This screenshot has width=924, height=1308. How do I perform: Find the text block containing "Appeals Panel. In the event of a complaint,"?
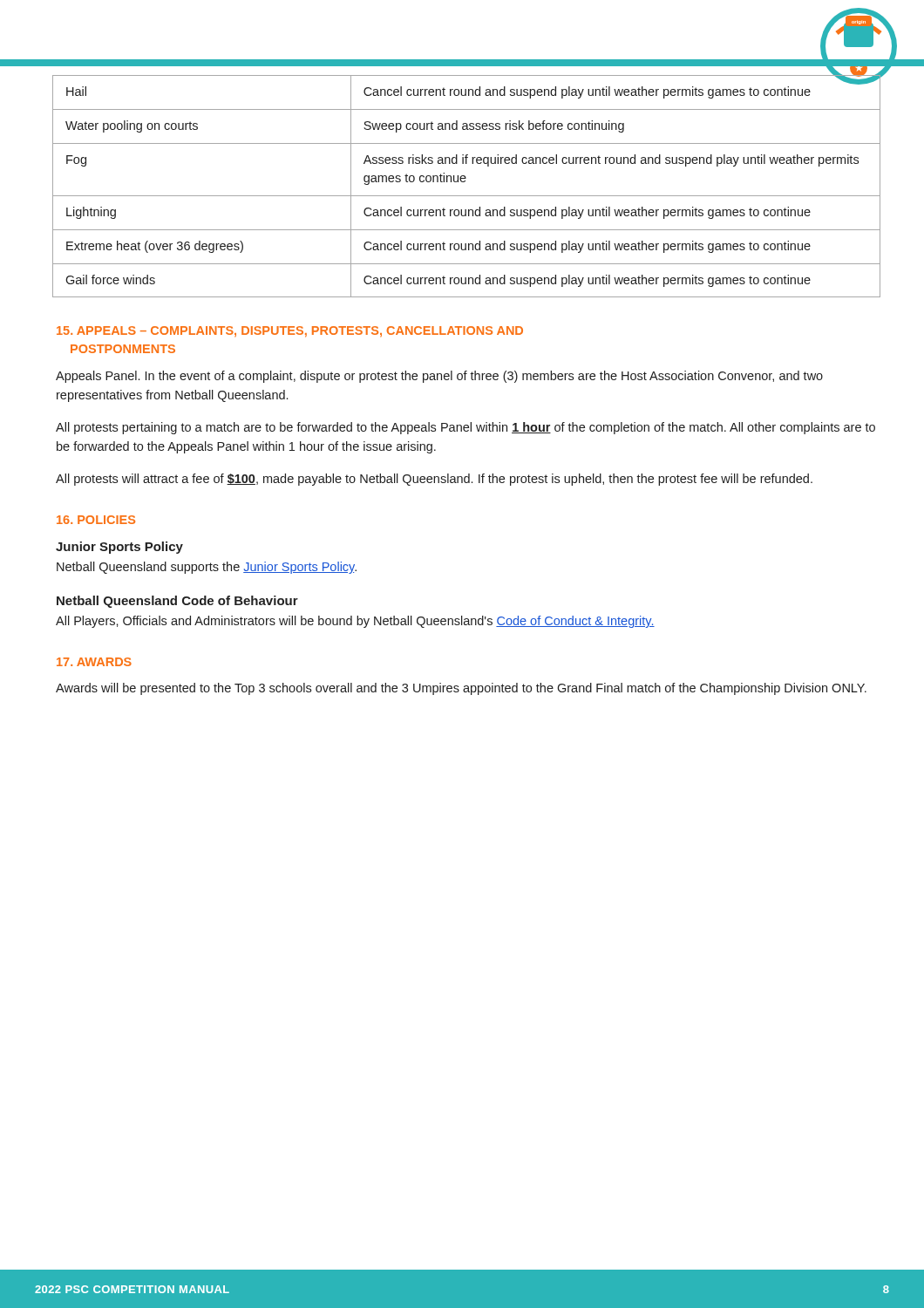pyautogui.click(x=439, y=385)
